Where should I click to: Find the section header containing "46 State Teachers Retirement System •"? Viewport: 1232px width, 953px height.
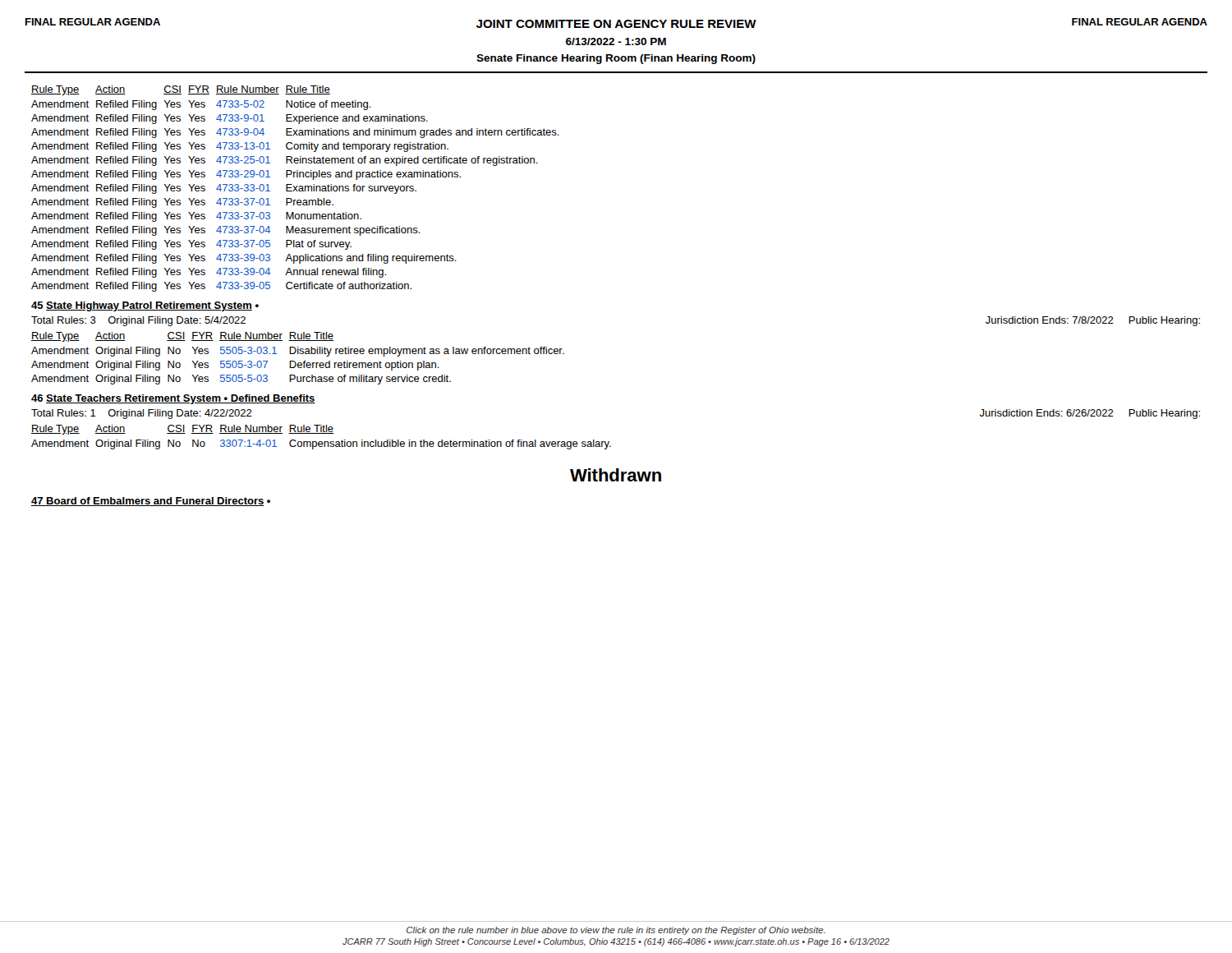pyautogui.click(x=173, y=398)
